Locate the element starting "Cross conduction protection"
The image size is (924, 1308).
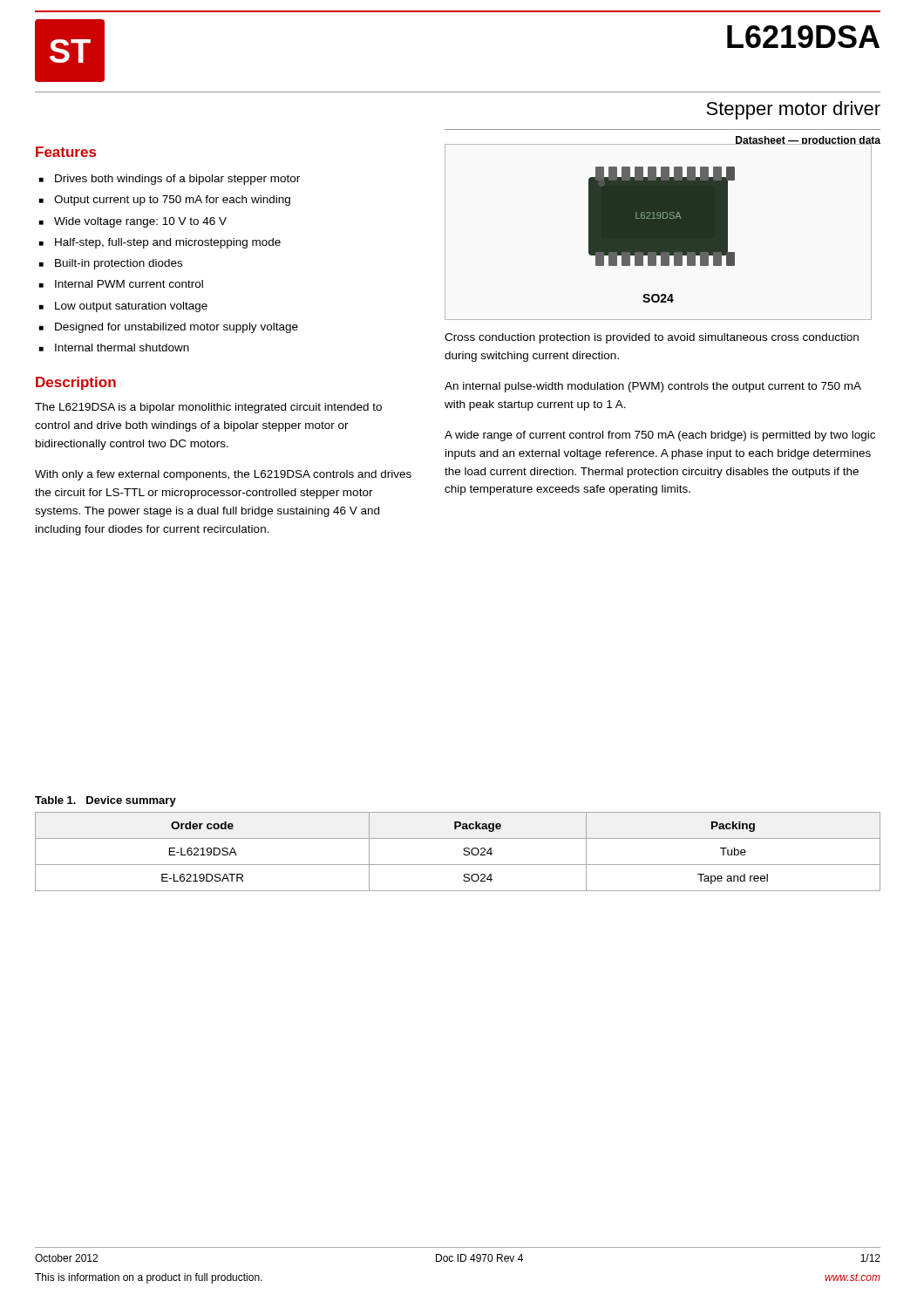pyautogui.click(x=652, y=346)
